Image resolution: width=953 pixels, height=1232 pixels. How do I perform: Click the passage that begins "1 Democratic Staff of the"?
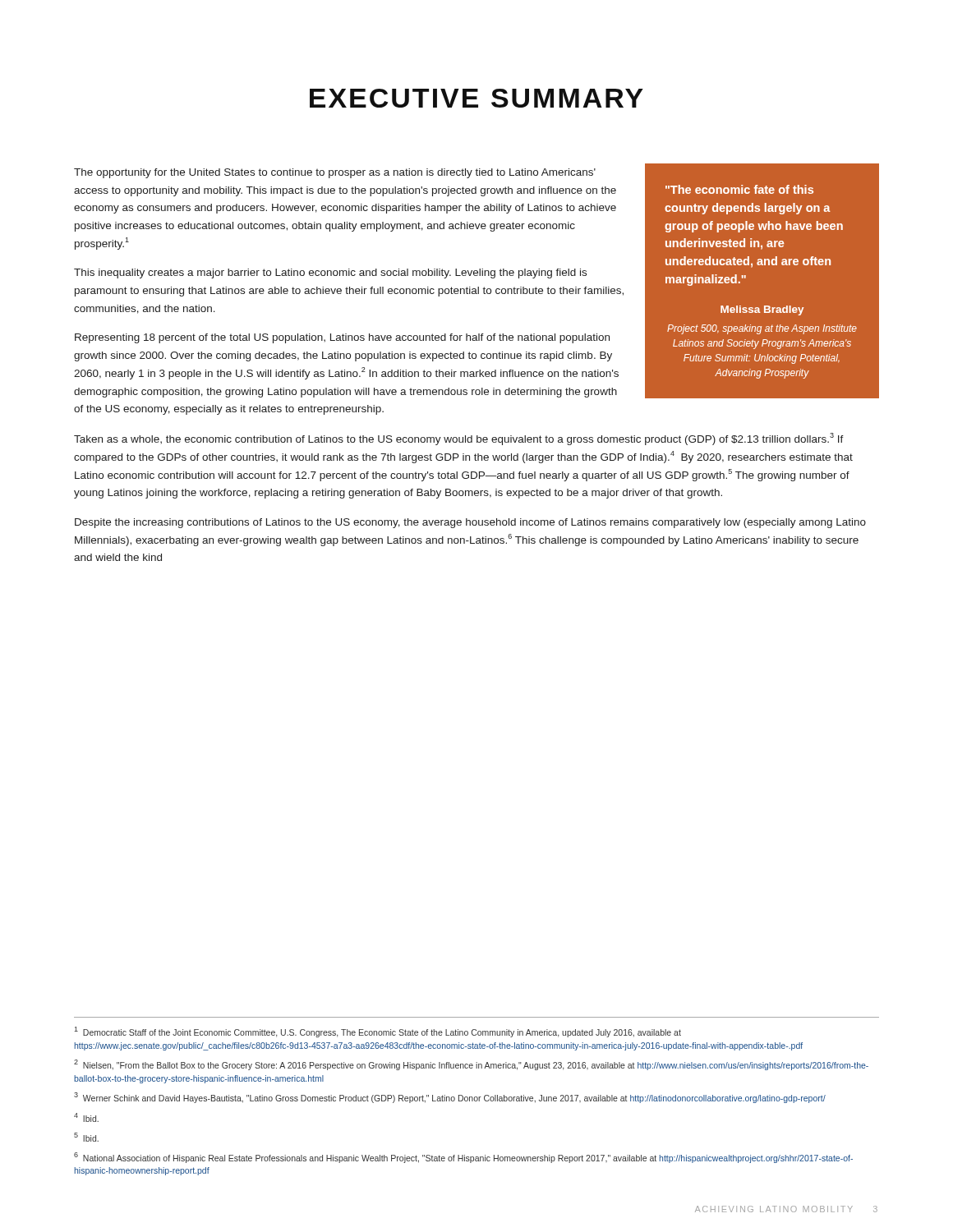click(438, 1038)
